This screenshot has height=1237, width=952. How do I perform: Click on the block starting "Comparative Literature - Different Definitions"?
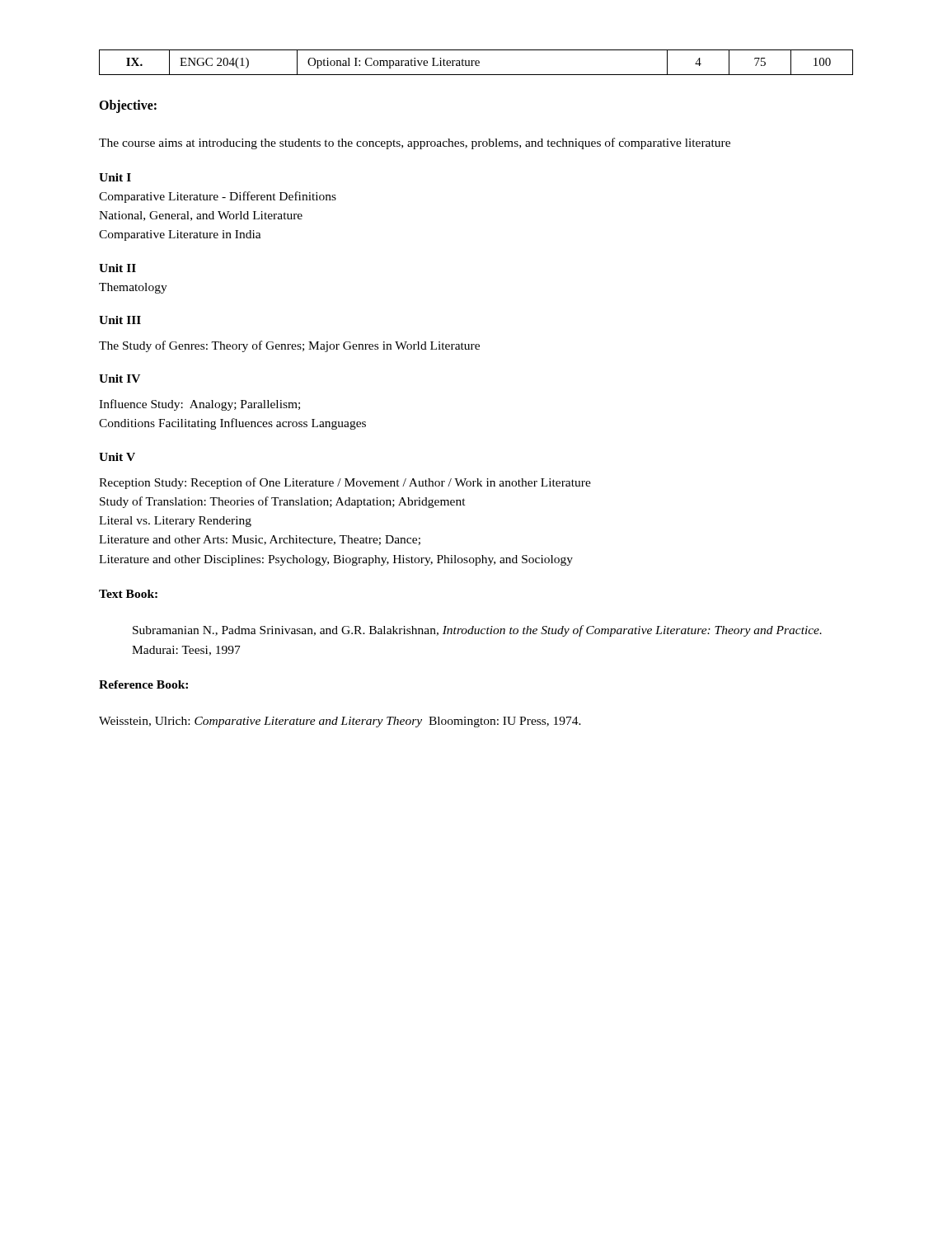coord(218,197)
